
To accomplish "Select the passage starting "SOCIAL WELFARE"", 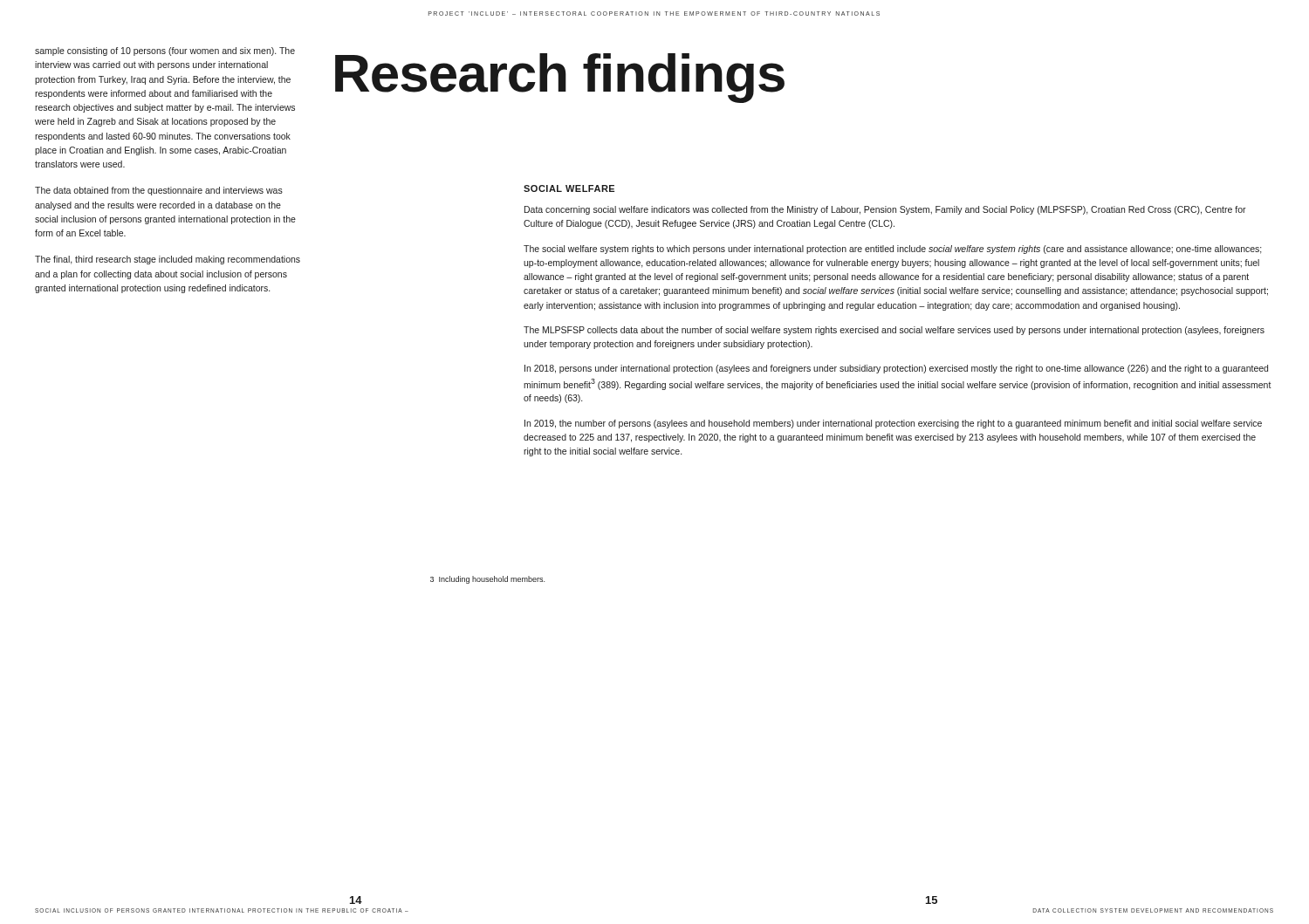I will click(x=569, y=188).
